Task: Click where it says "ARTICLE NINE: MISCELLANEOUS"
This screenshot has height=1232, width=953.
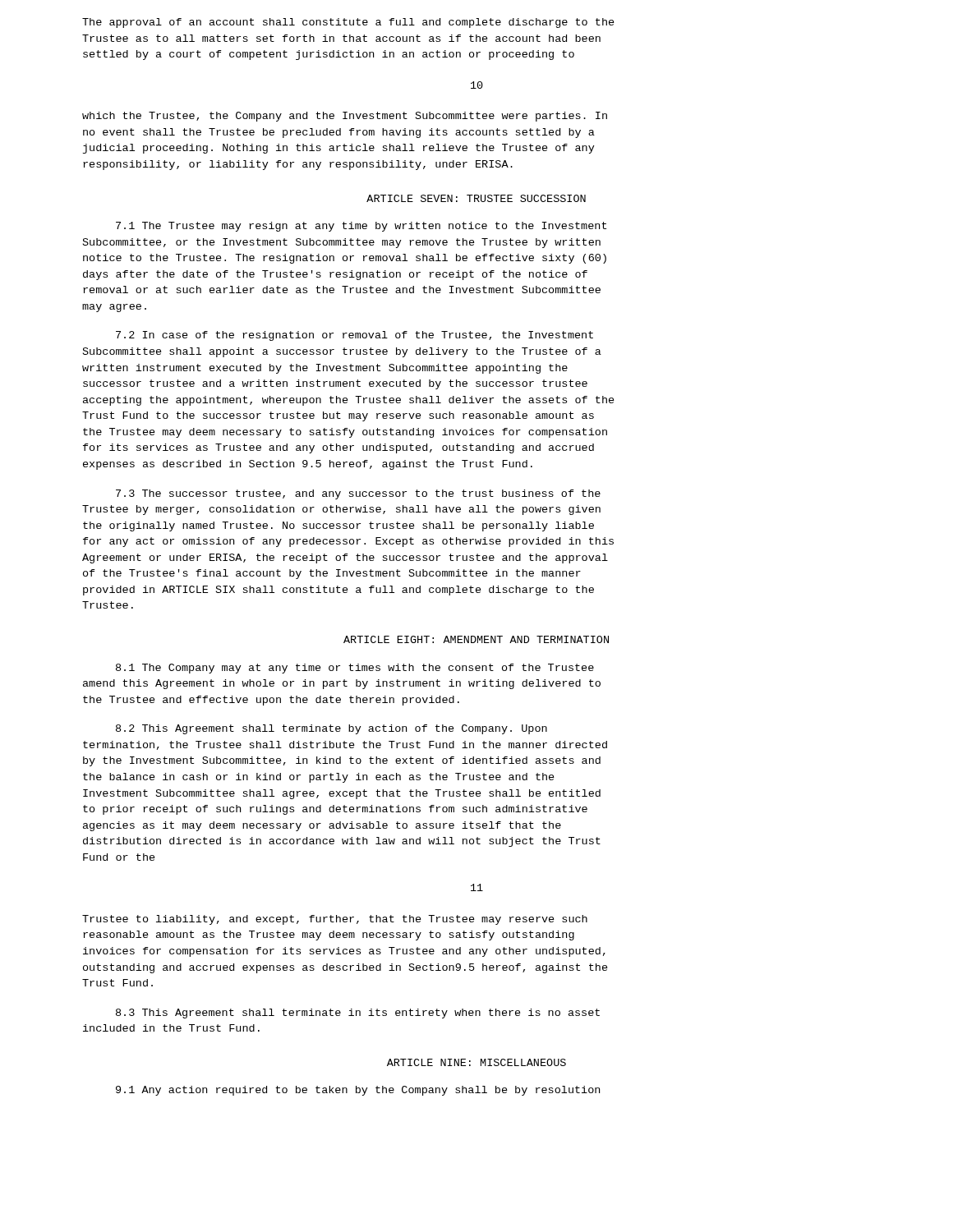Action: click(x=476, y=1063)
